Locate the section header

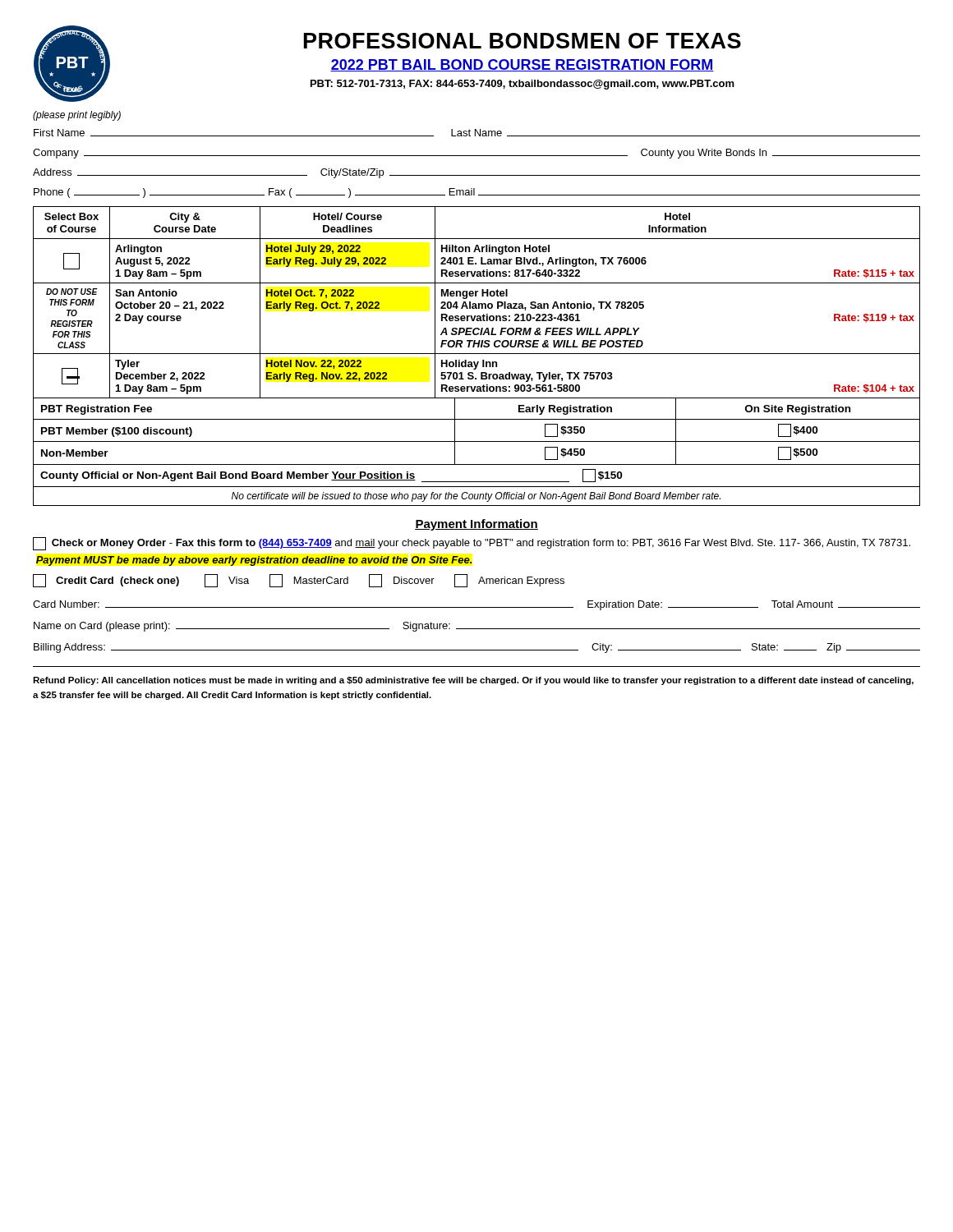(476, 524)
